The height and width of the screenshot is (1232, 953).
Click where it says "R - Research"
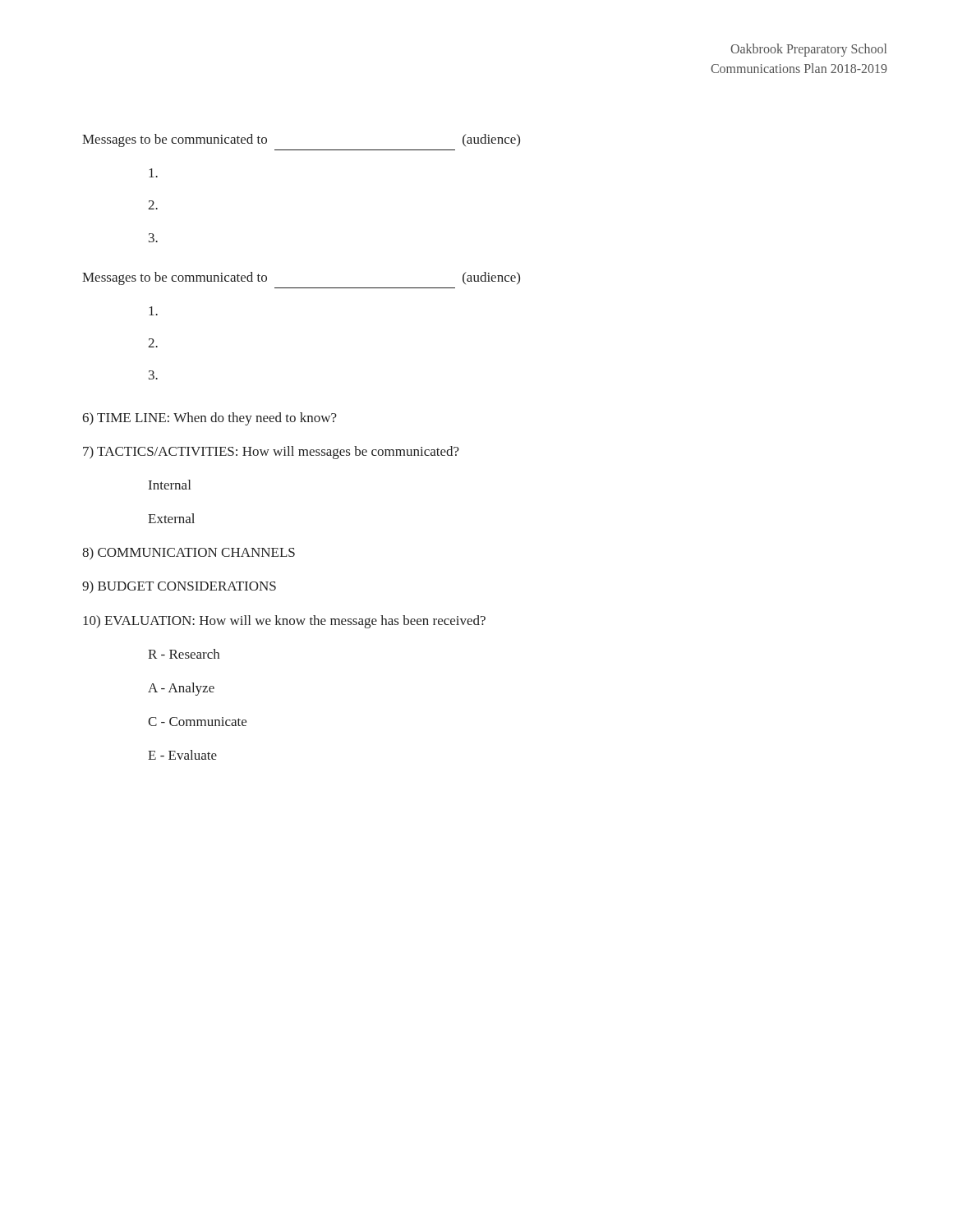[x=184, y=654]
